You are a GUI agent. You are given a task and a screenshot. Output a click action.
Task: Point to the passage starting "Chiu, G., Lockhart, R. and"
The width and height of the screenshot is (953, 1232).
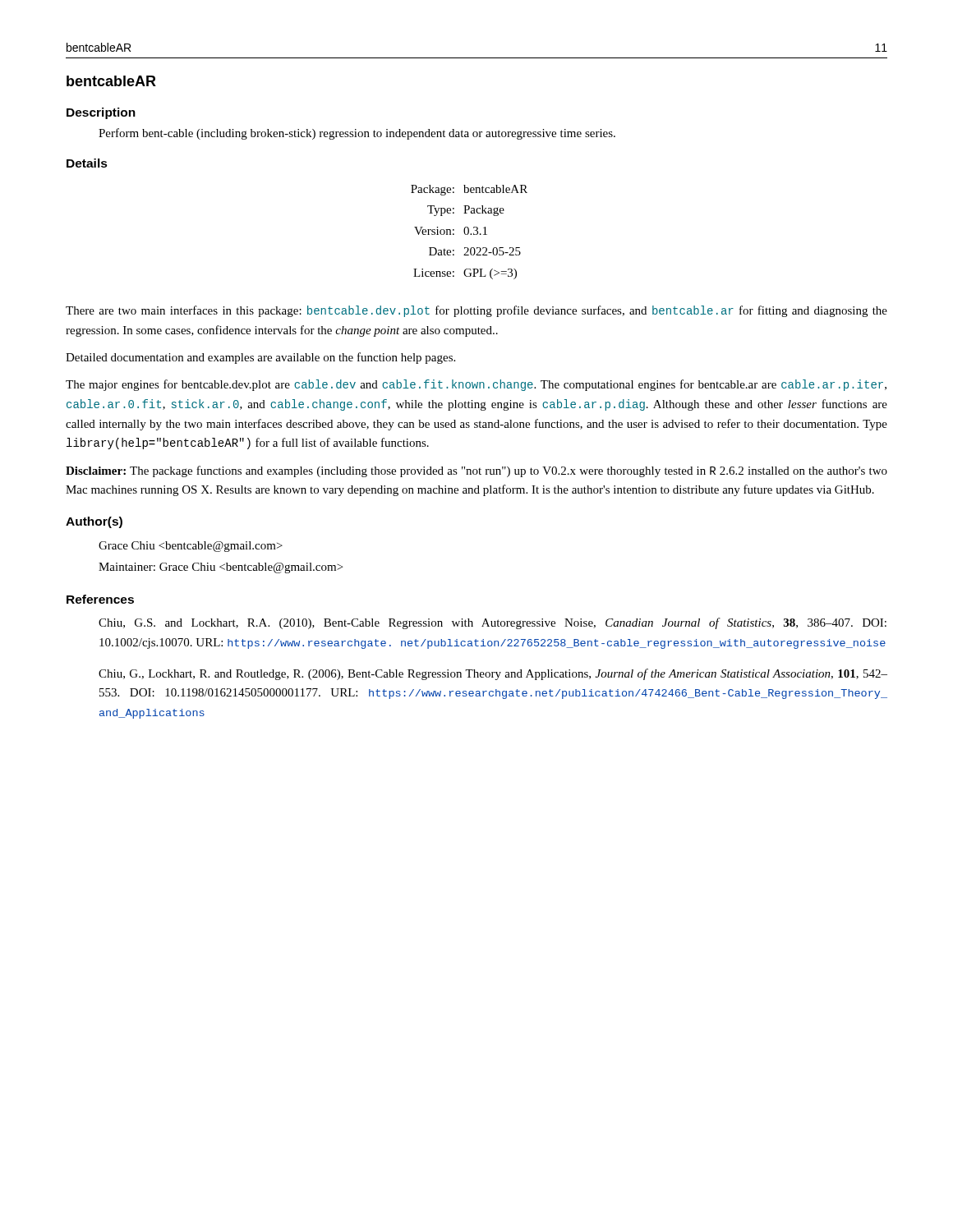tap(493, 693)
